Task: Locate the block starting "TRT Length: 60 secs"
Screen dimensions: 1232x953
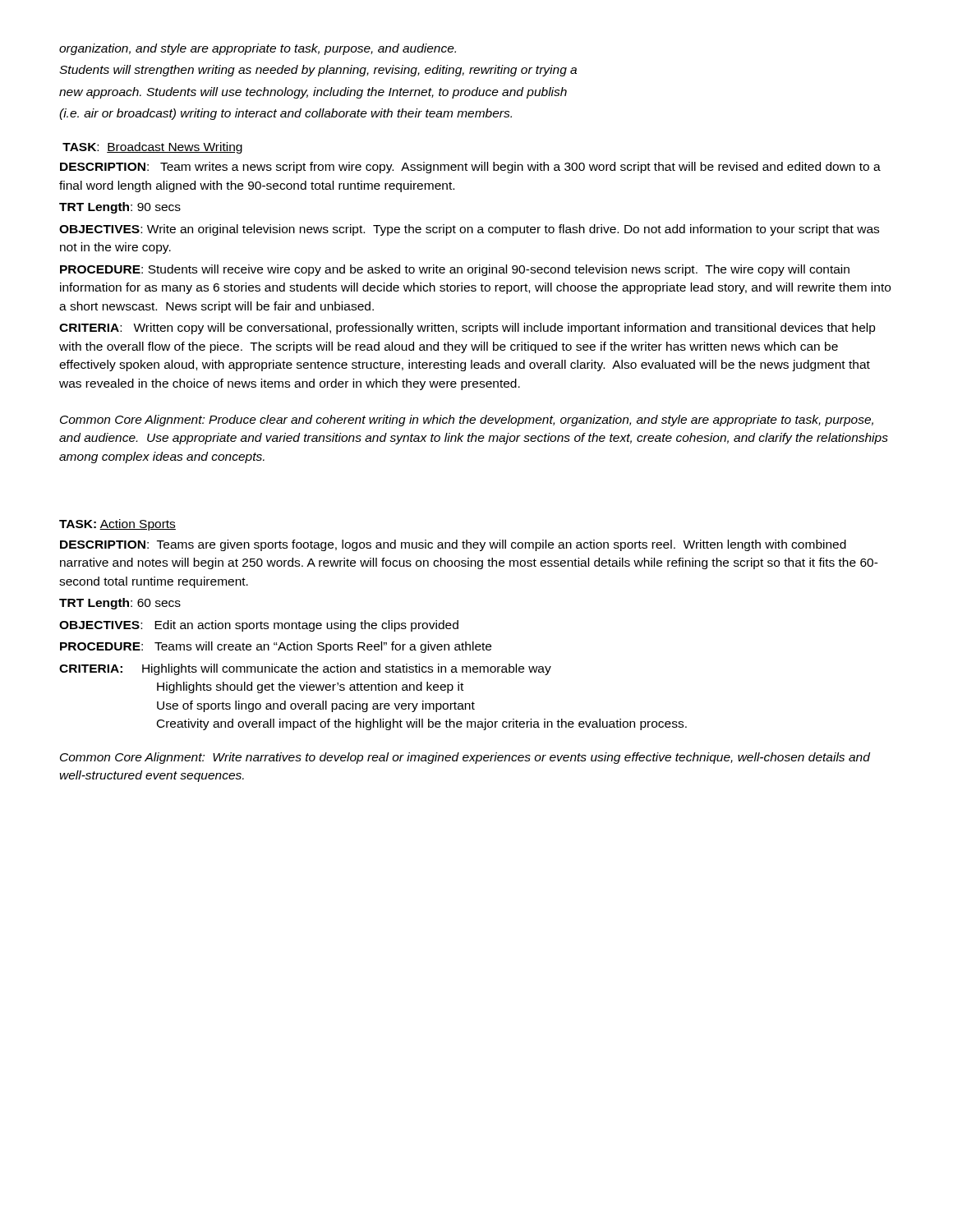Action: pos(120,603)
